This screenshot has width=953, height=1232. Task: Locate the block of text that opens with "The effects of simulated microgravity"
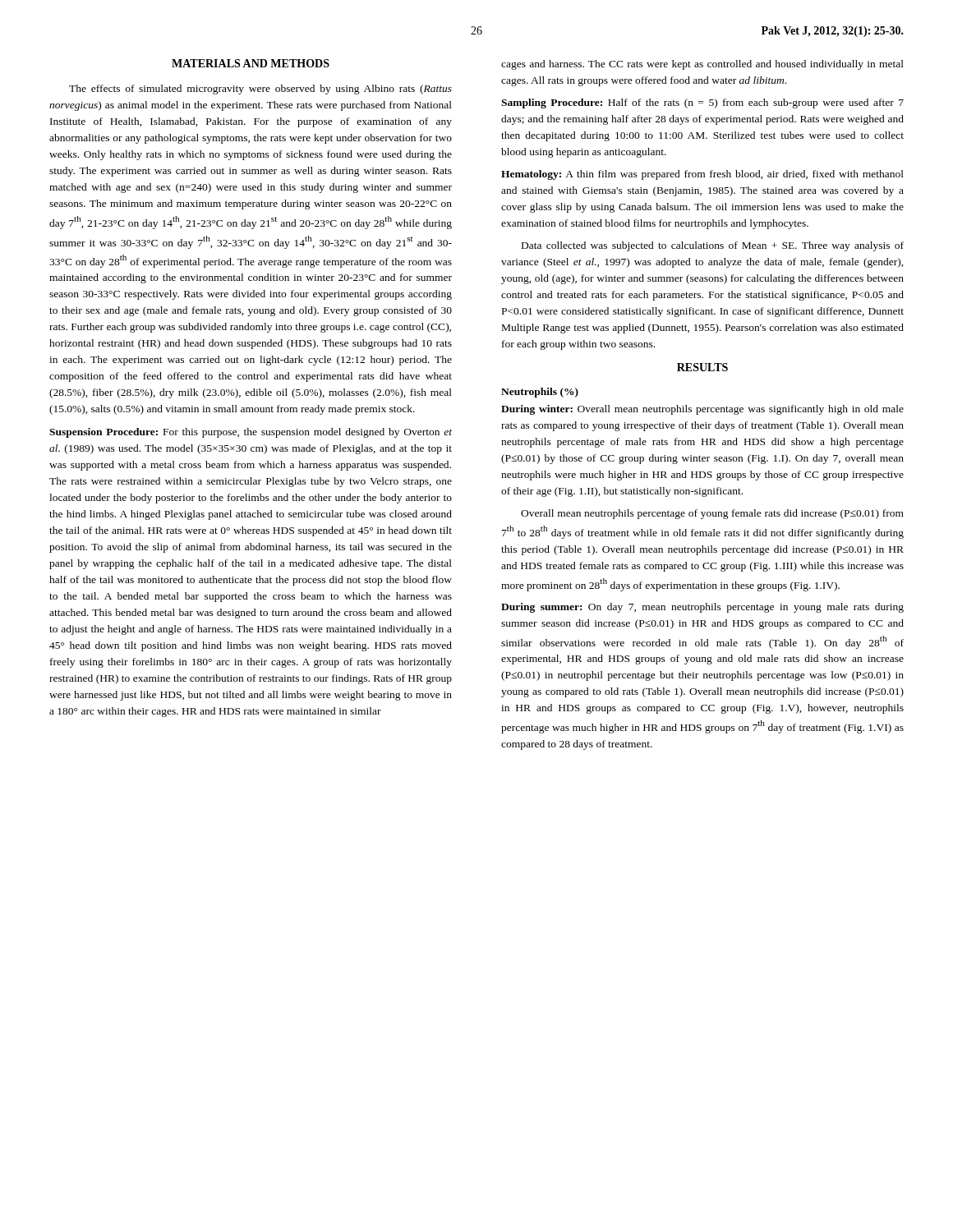(251, 249)
